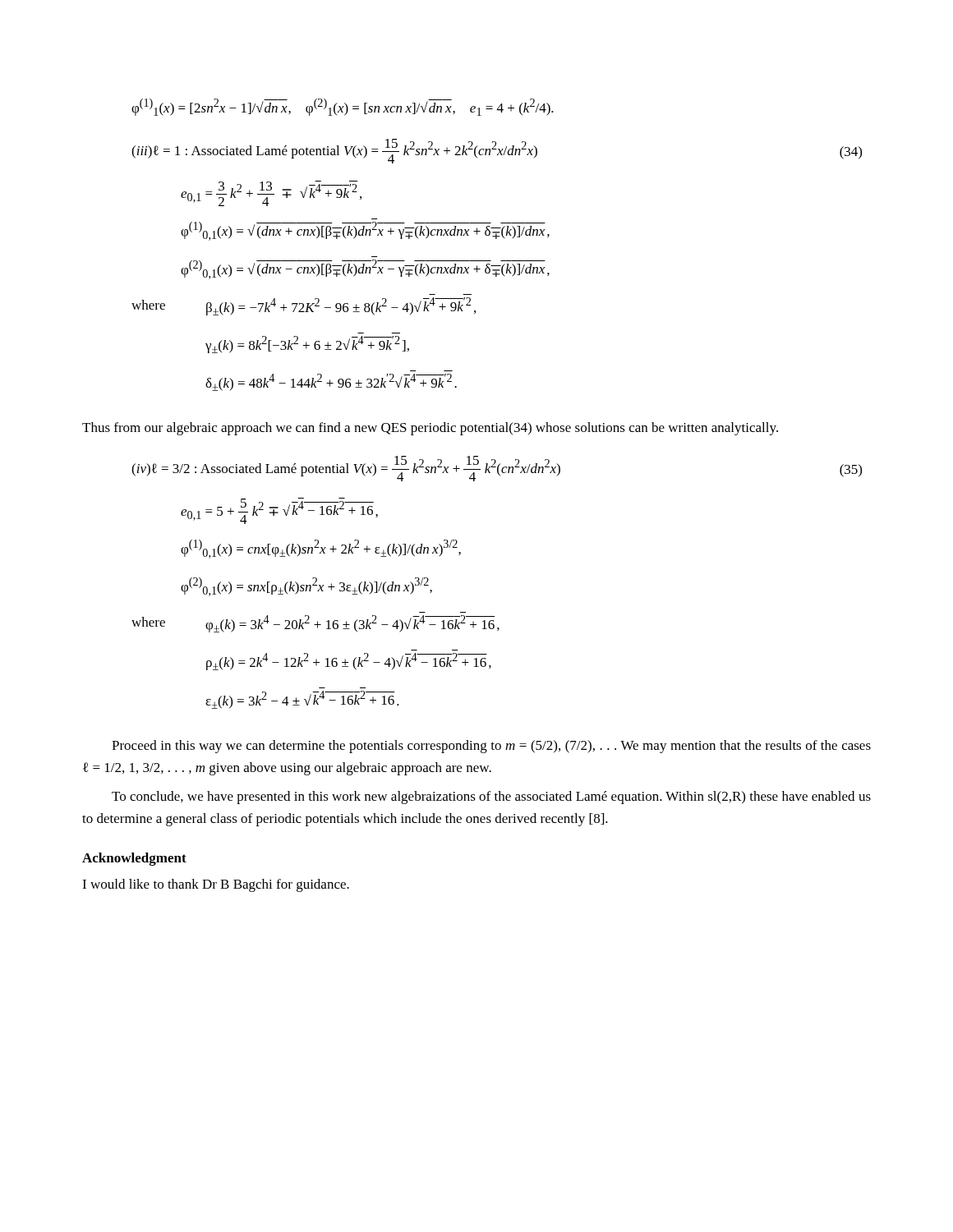Click the formula that begins "φ(1)0,1(x) = √(dnx +"
Viewport: 953px width, 1232px height.
365,231
